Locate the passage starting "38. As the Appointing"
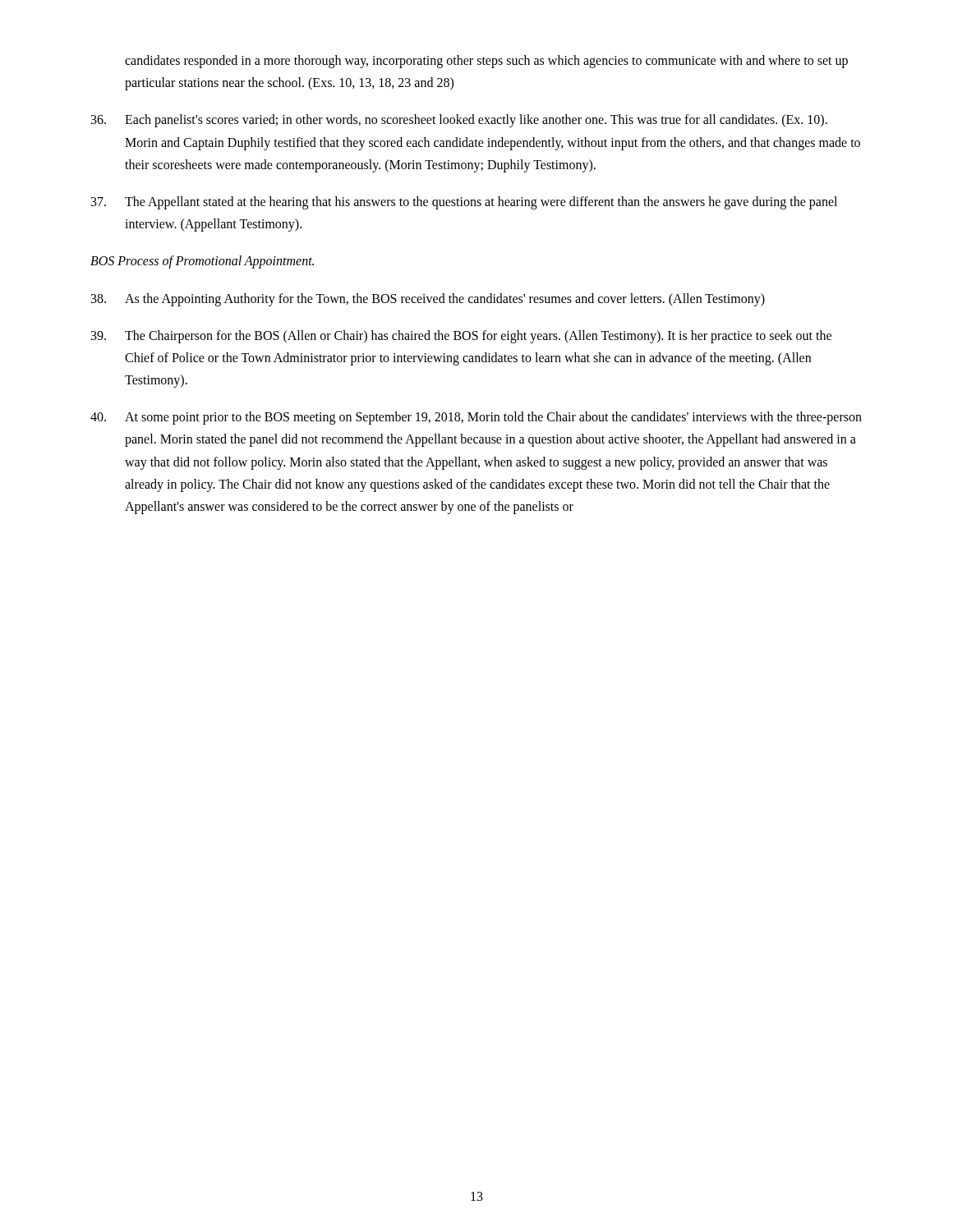Screen dimensions: 1232x953 [x=476, y=298]
